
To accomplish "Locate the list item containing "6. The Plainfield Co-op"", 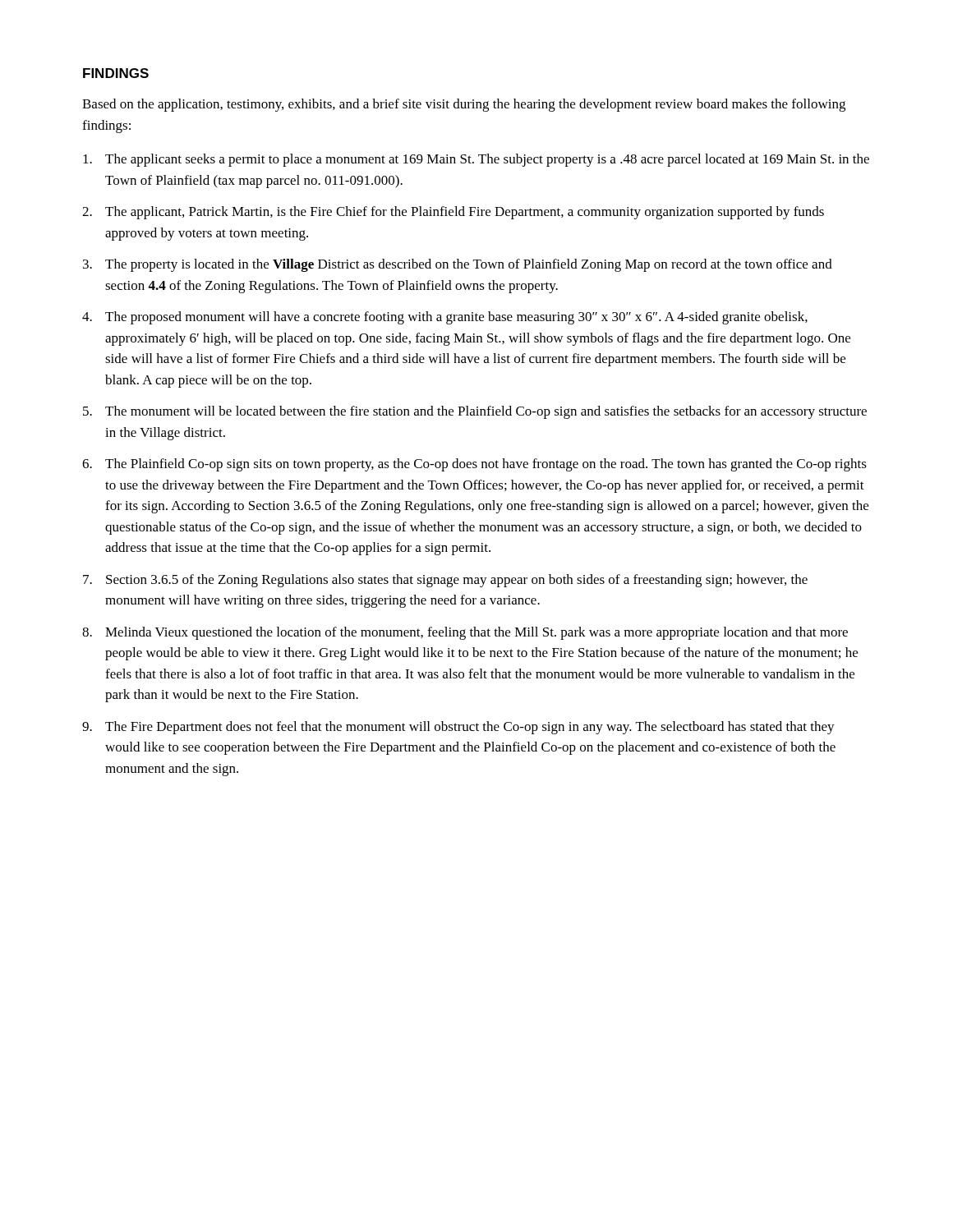I will point(476,506).
